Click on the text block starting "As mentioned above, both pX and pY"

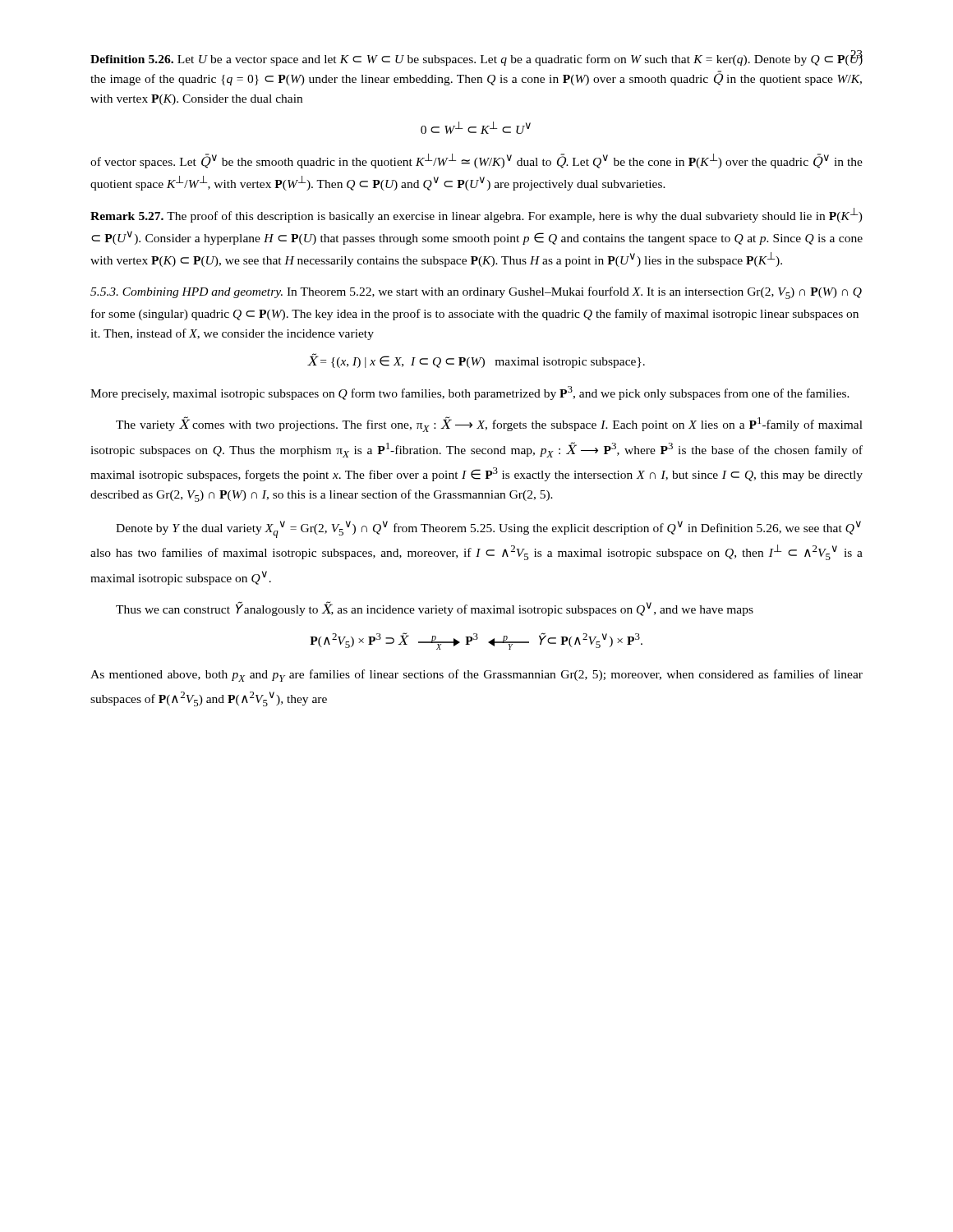pos(476,688)
